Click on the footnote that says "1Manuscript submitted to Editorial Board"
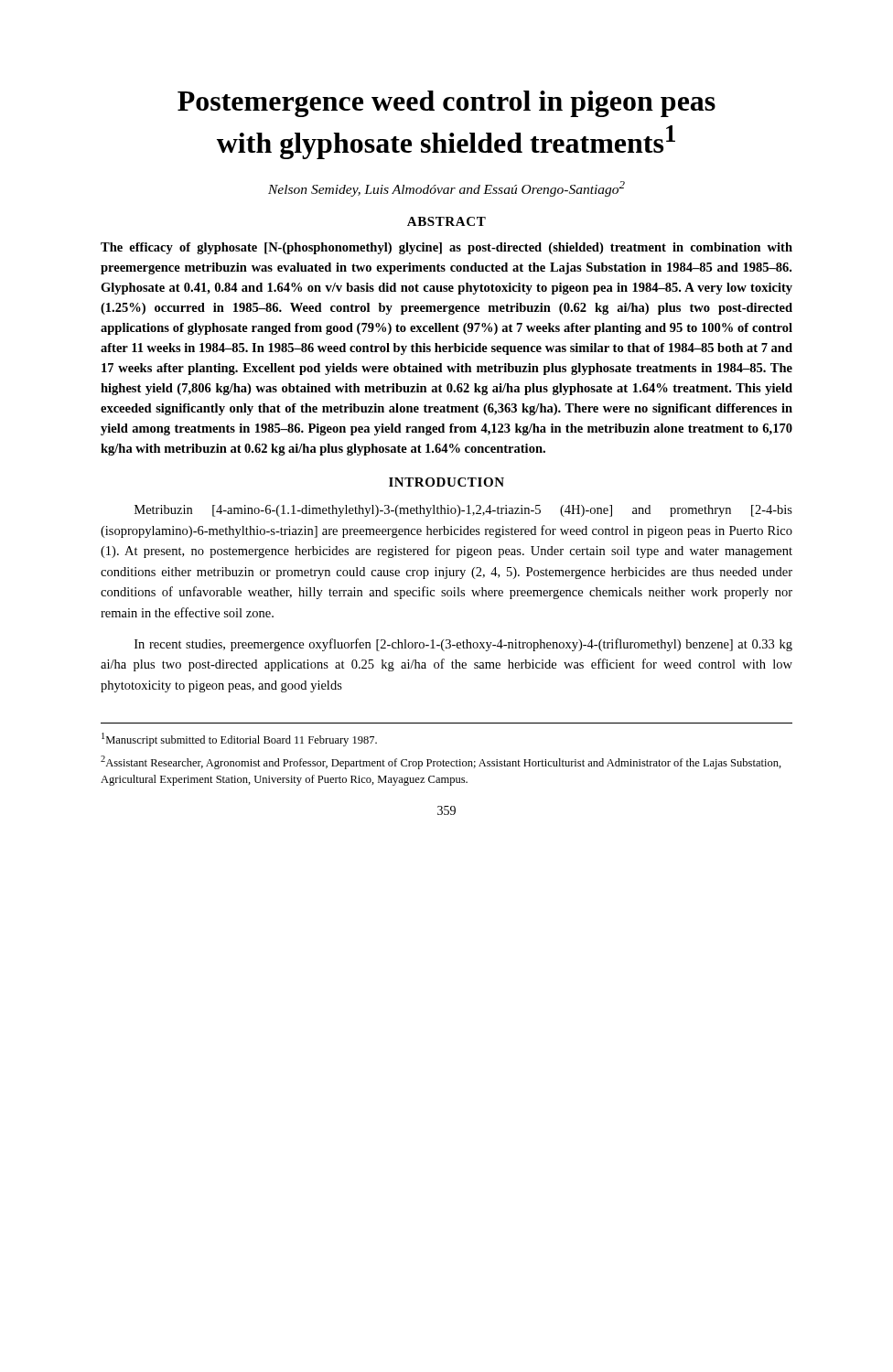The width and height of the screenshot is (893, 1372). (239, 739)
